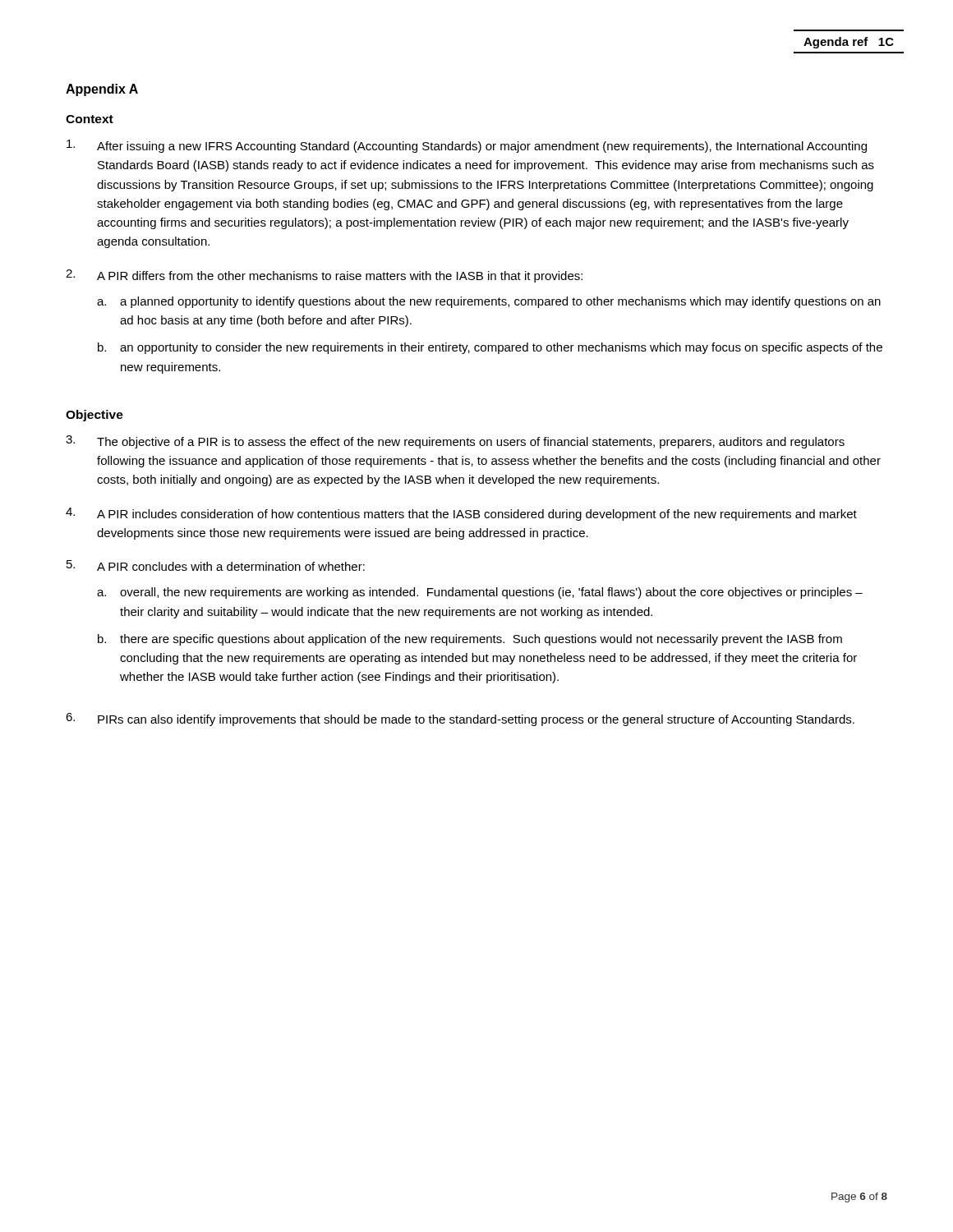Viewport: 953px width, 1232px height.
Task: Locate the region starting "b. an opportunity to consider"
Action: [x=492, y=357]
